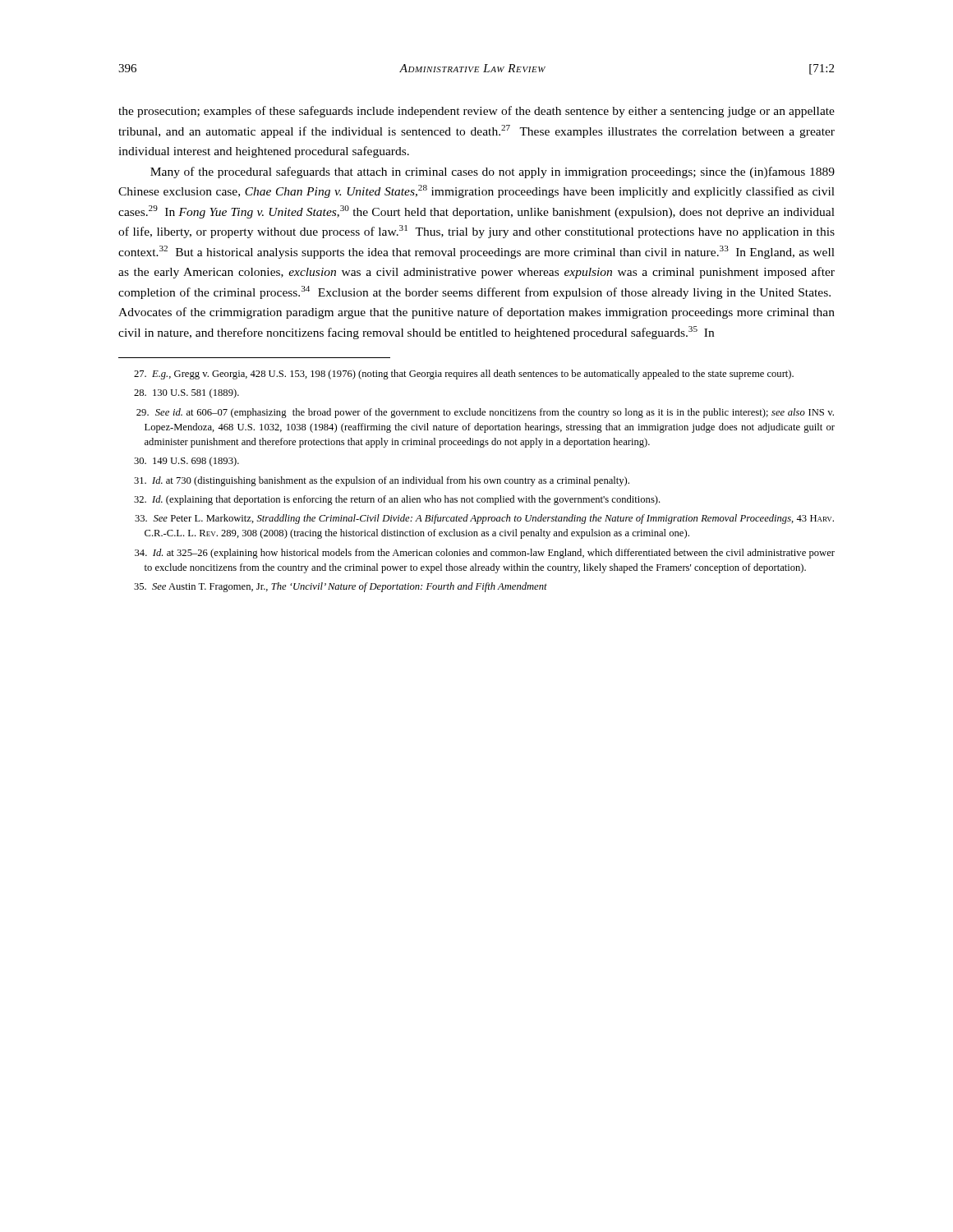953x1232 pixels.
Task: Navigate to the element starting "130 U.S. 581 (1889)."
Action: (x=186, y=393)
